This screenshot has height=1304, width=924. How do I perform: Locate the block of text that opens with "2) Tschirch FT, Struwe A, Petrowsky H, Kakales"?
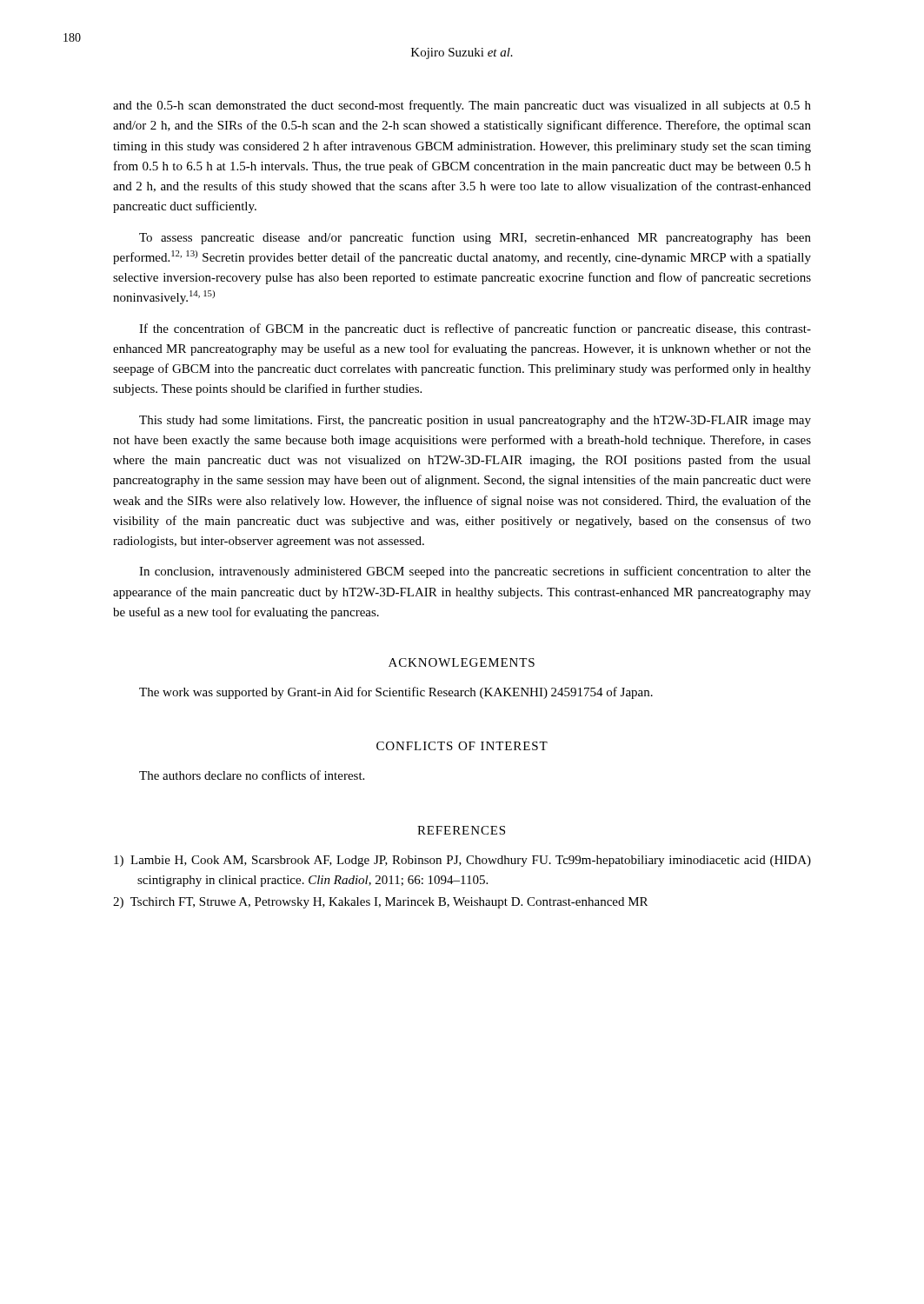(381, 902)
